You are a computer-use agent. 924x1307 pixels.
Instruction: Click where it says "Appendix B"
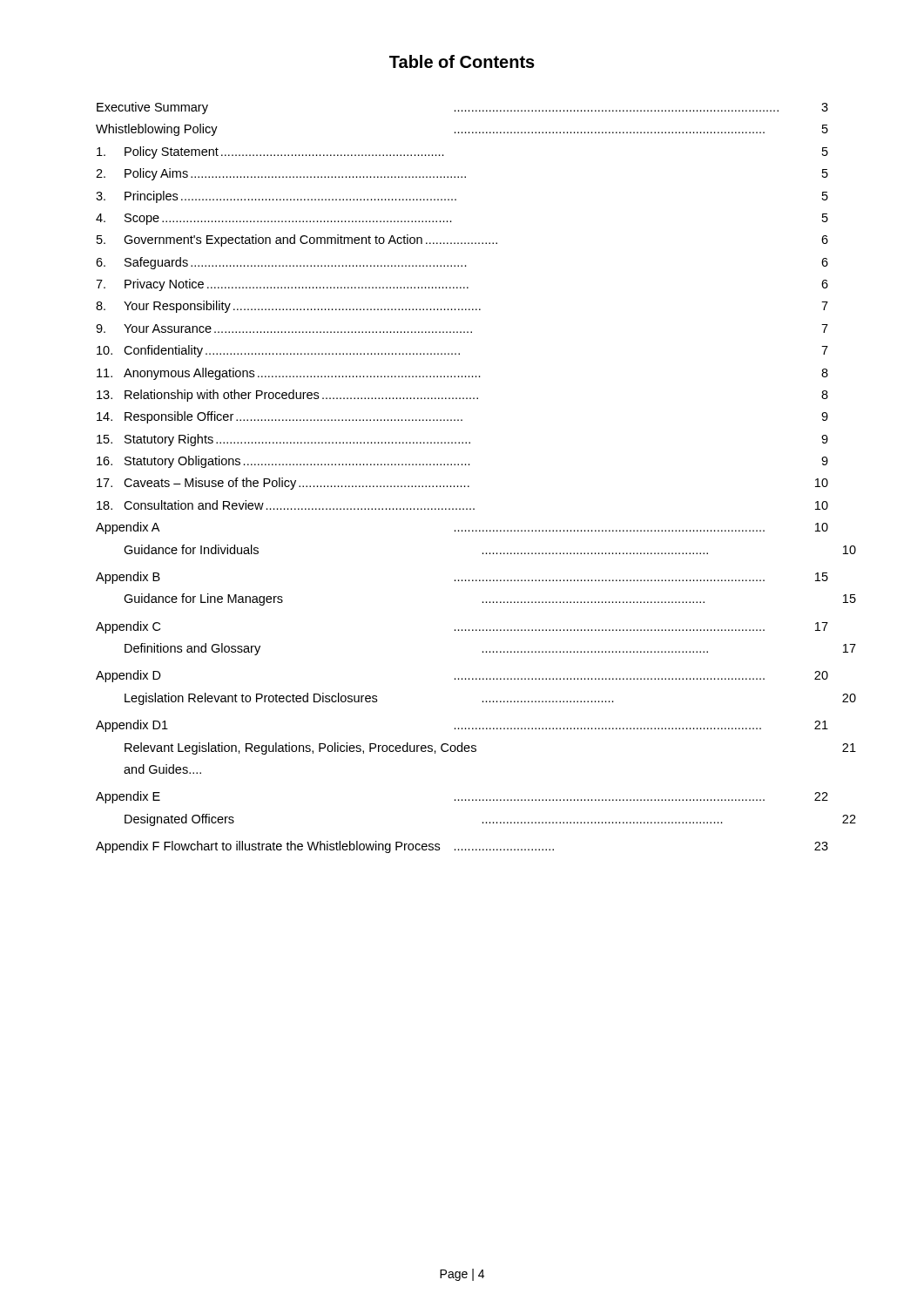462,577
